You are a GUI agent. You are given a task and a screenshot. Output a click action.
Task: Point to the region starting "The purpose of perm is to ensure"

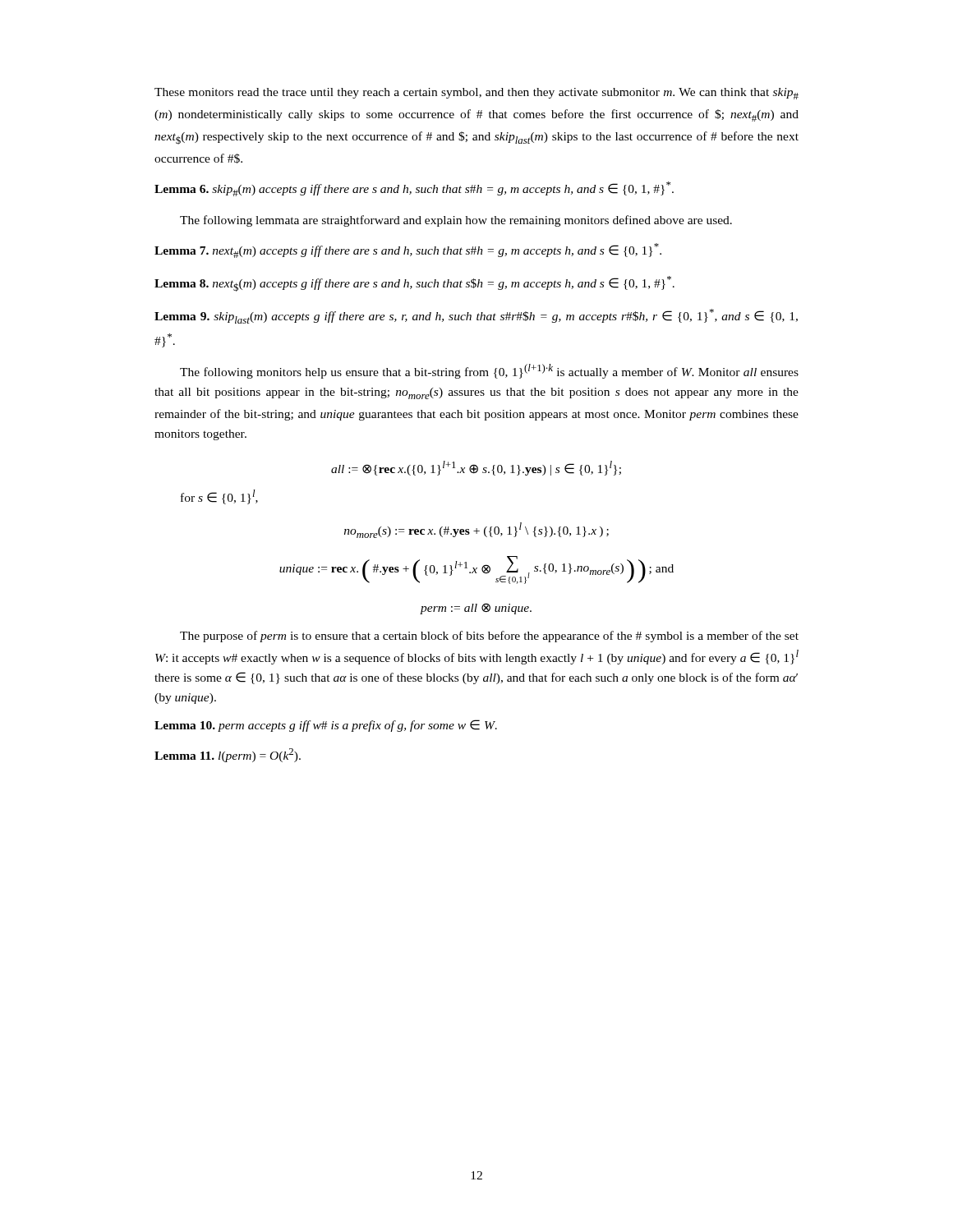coord(476,666)
